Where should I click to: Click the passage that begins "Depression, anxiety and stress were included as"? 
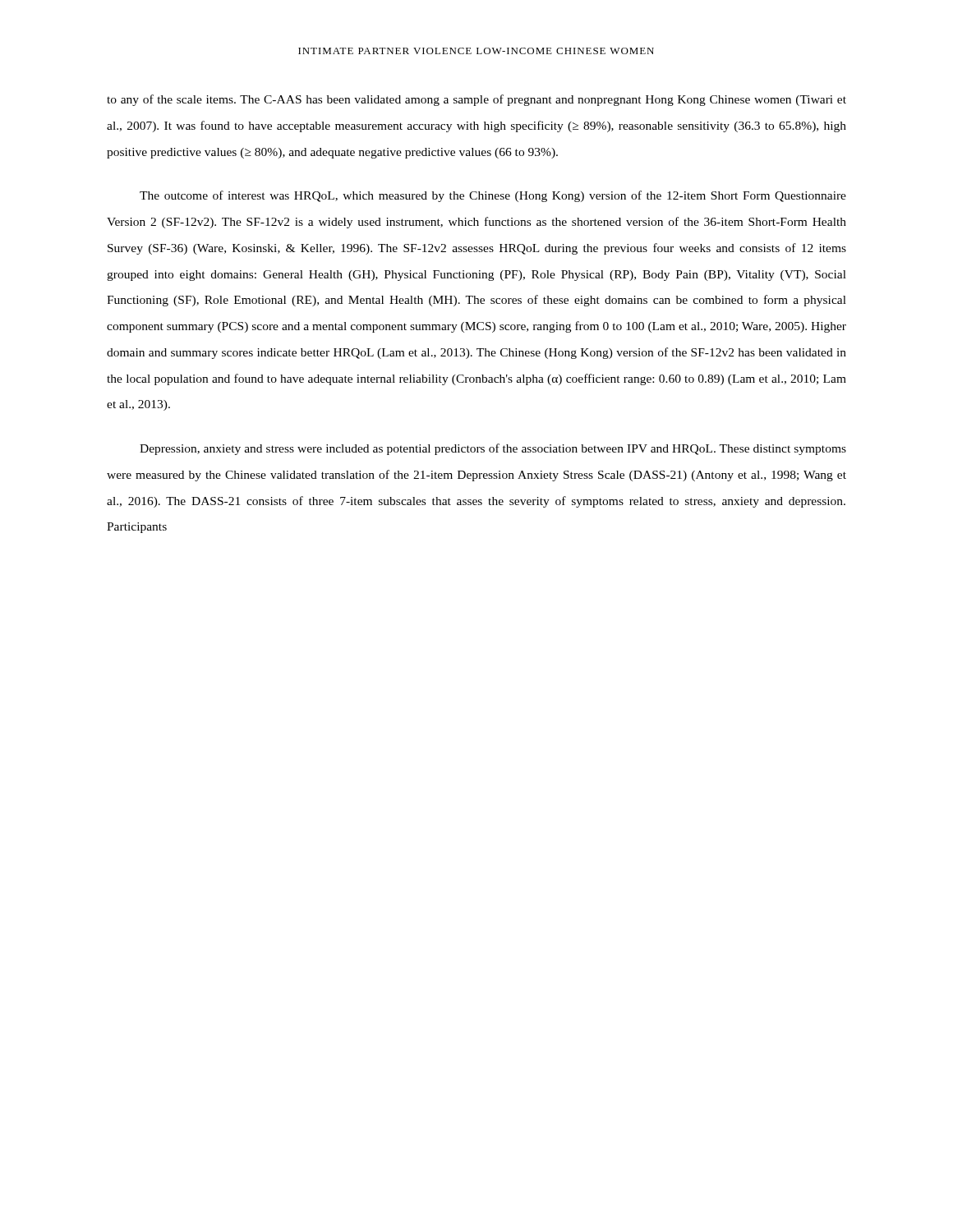tap(476, 487)
